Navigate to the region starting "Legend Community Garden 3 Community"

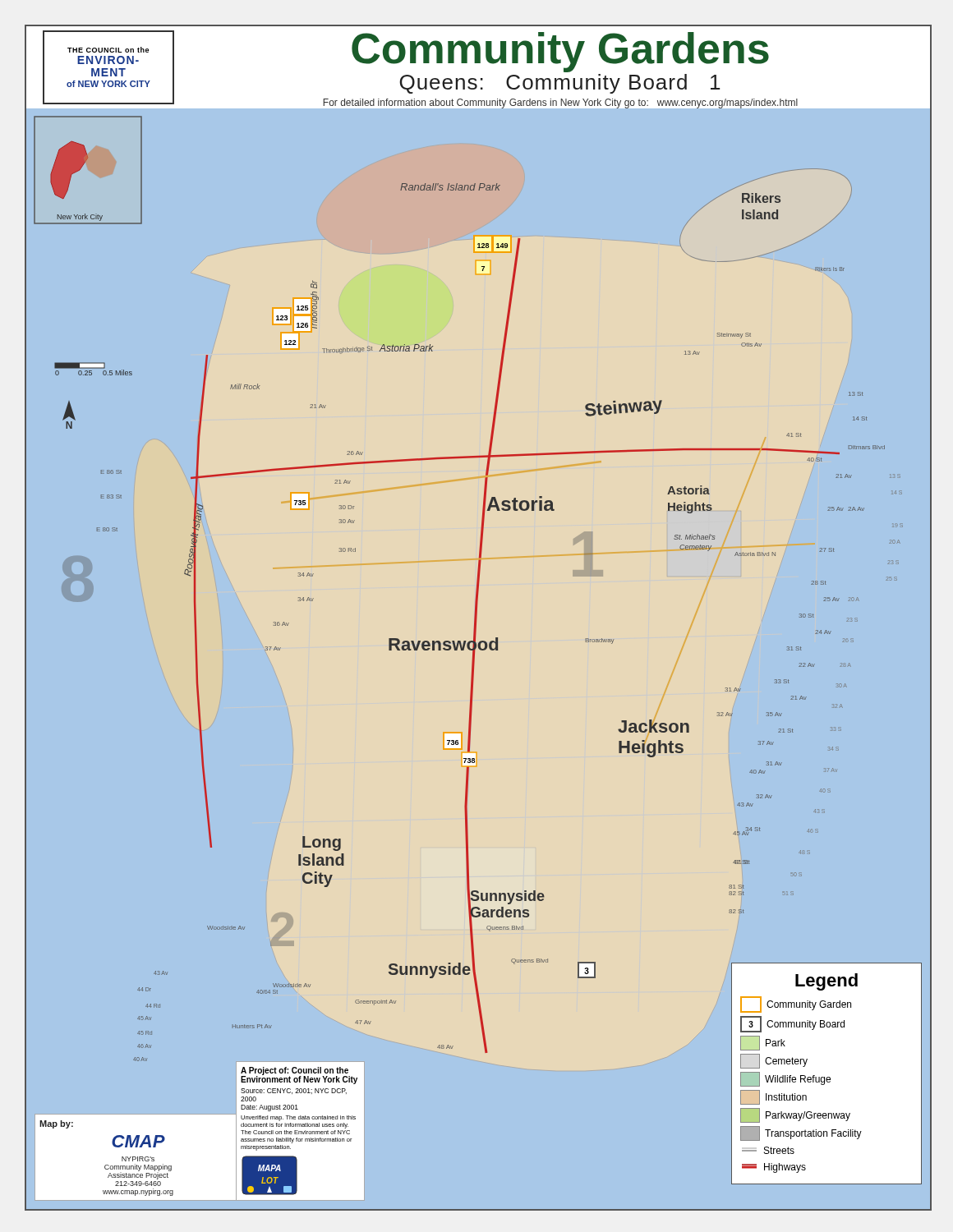click(x=826, y=1072)
